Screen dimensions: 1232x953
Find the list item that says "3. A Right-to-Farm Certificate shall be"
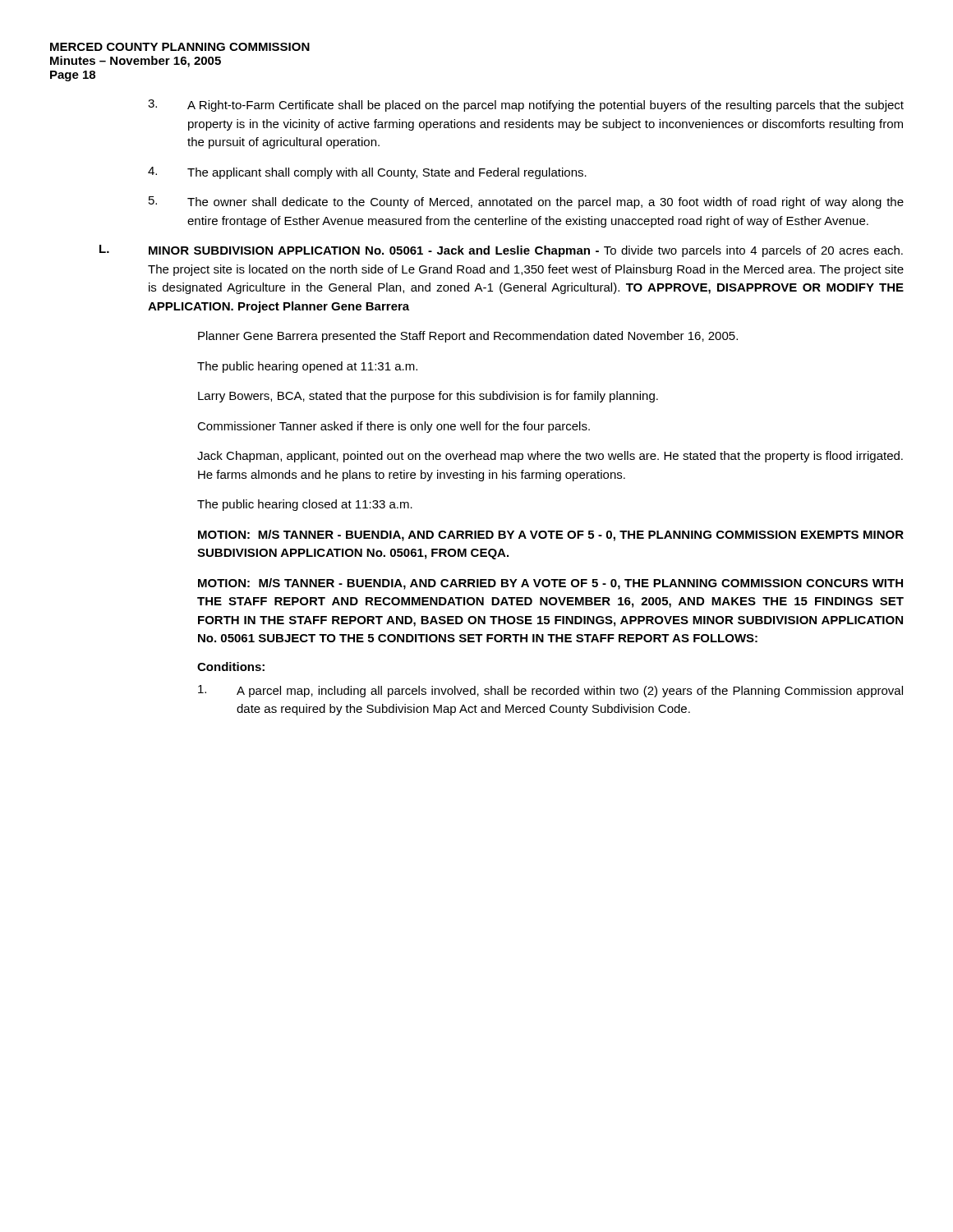click(526, 124)
